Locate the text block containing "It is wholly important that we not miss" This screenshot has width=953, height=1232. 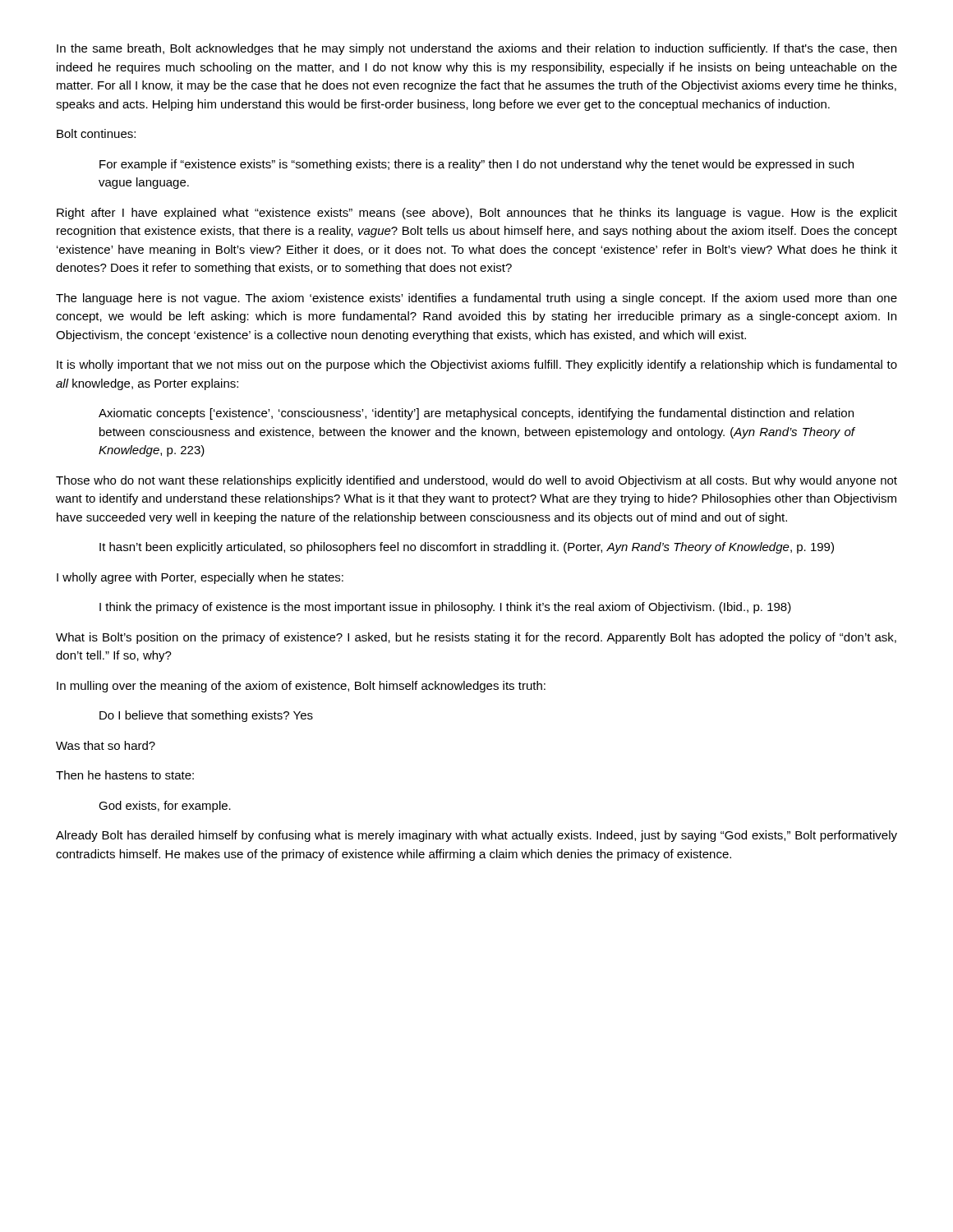pyautogui.click(x=476, y=373)
